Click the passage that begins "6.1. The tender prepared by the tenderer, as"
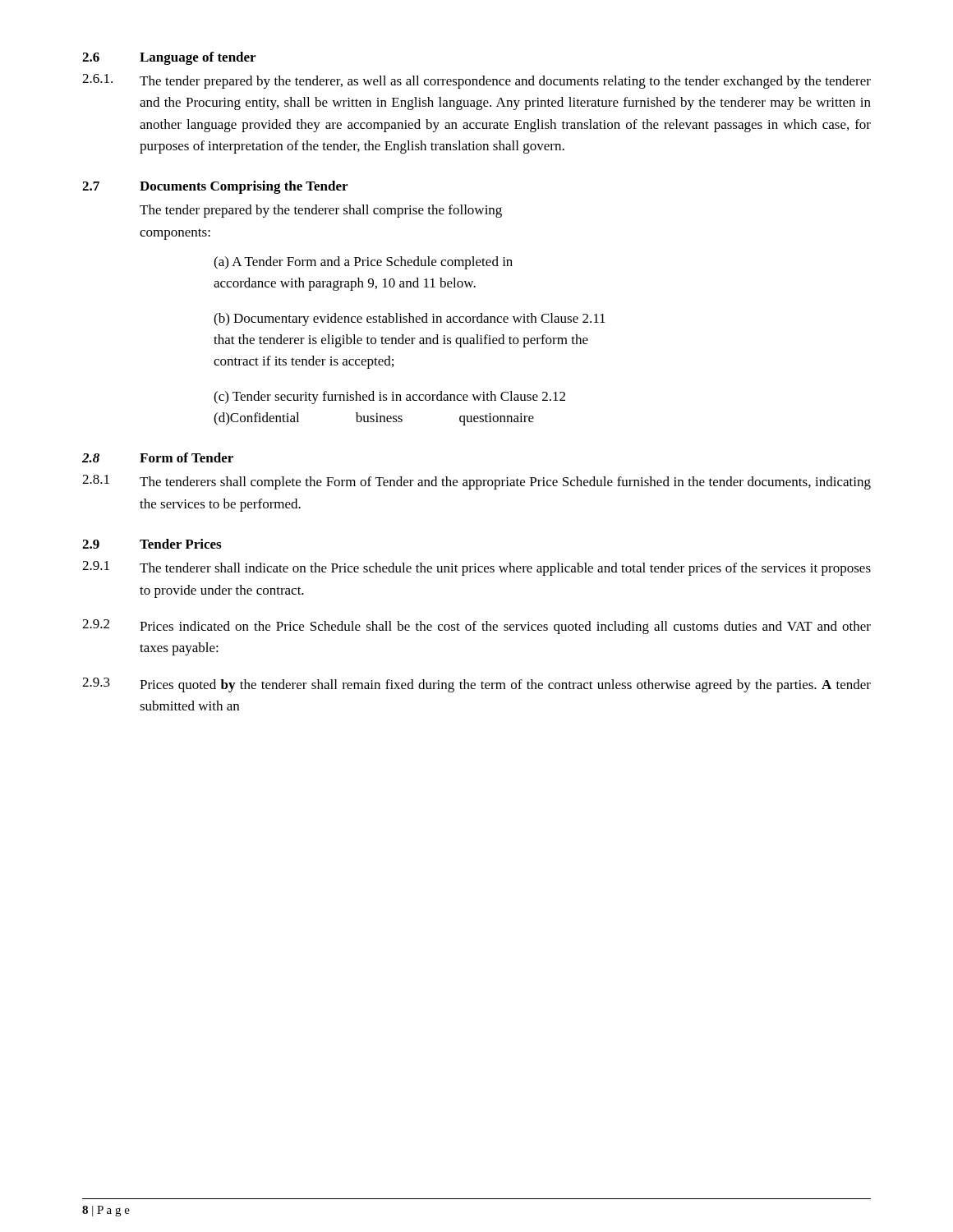953x1232 pixels. [x=476, y=114]
